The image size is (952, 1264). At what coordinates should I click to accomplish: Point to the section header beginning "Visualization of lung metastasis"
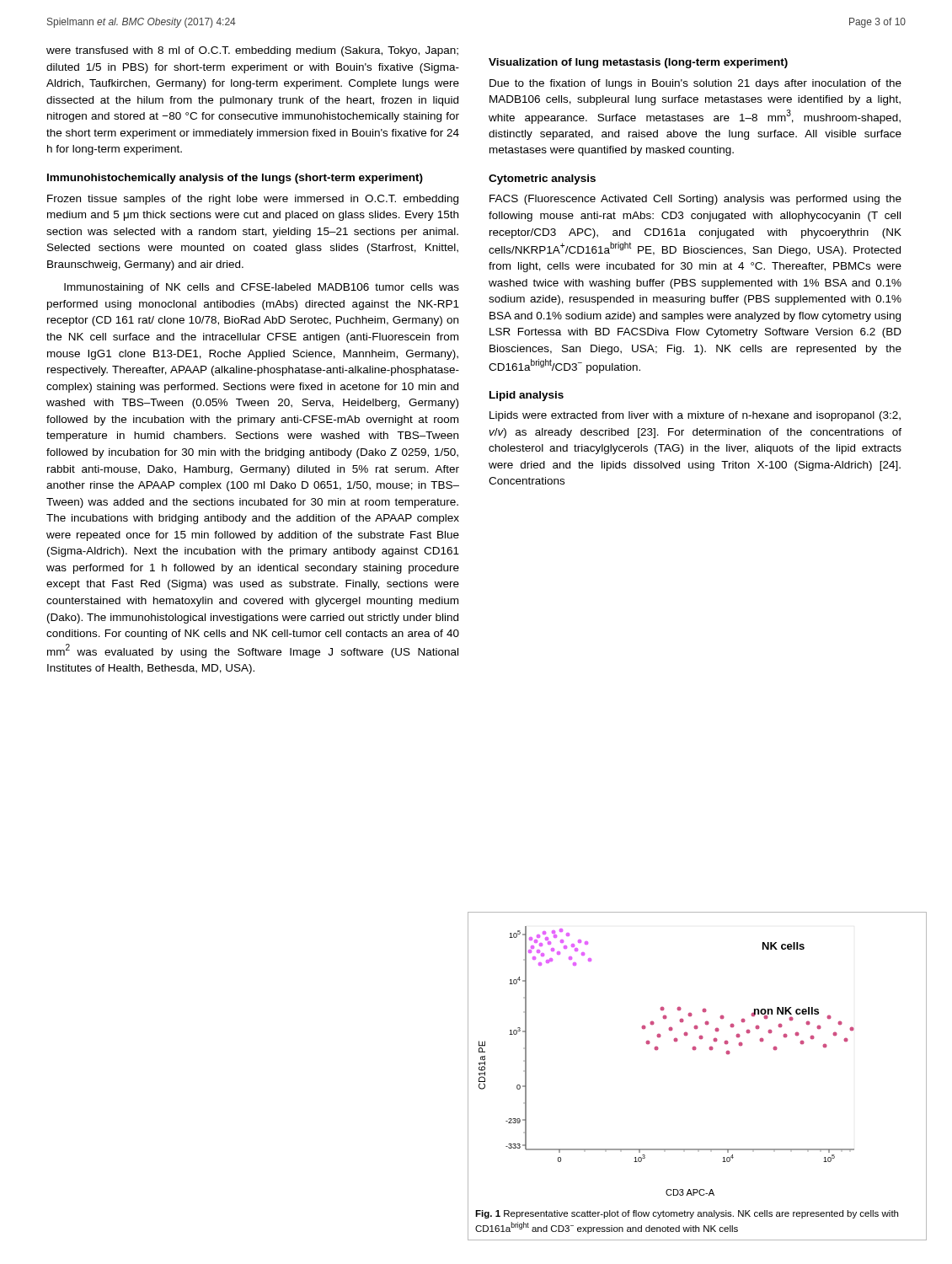click(638, 62)
